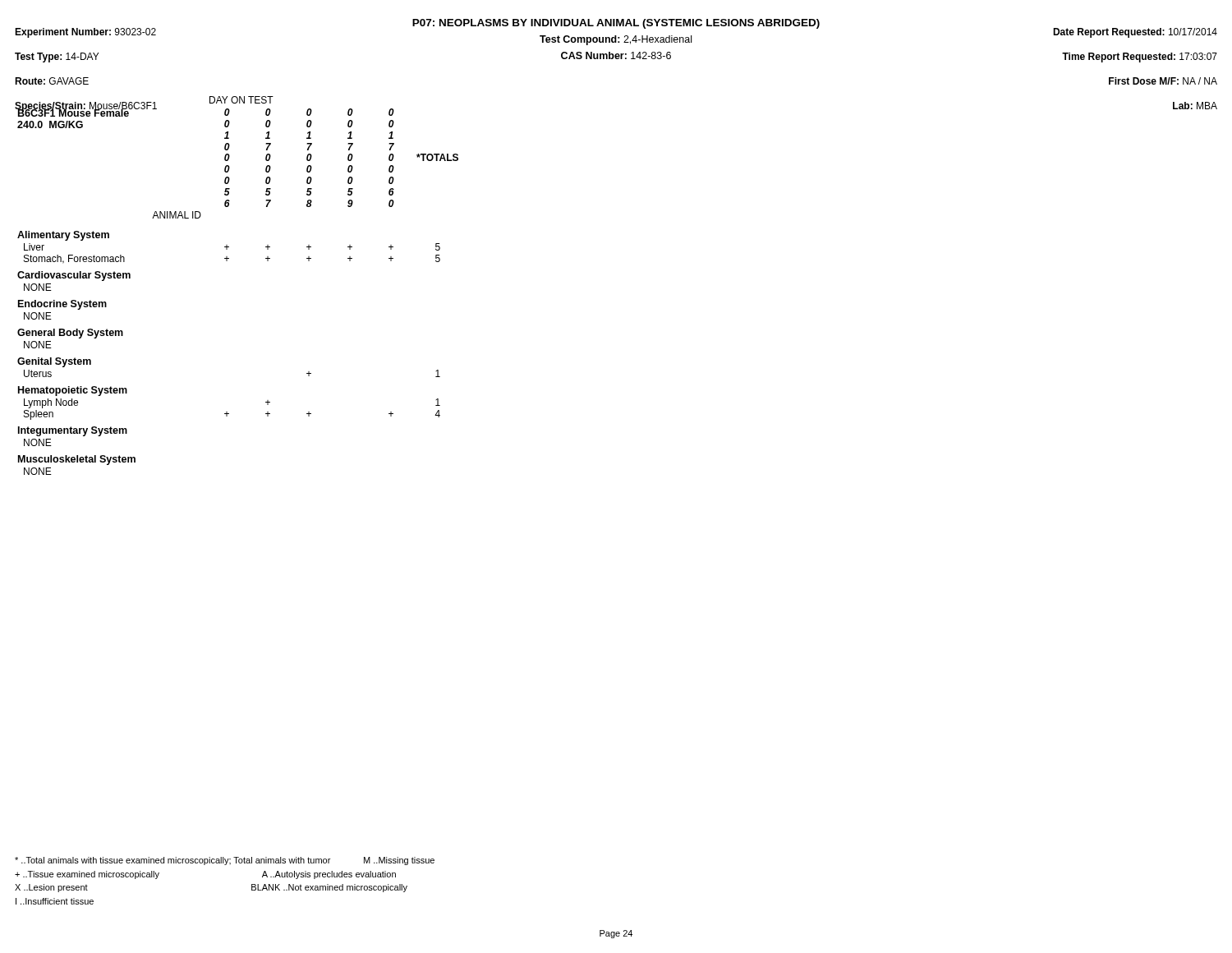Navigate to the region starting "+ ..Tissue examined microscopically A ..Autolysis precludes evaluation"
This screenshot has width=1232, height=953.
coord(206,874)
